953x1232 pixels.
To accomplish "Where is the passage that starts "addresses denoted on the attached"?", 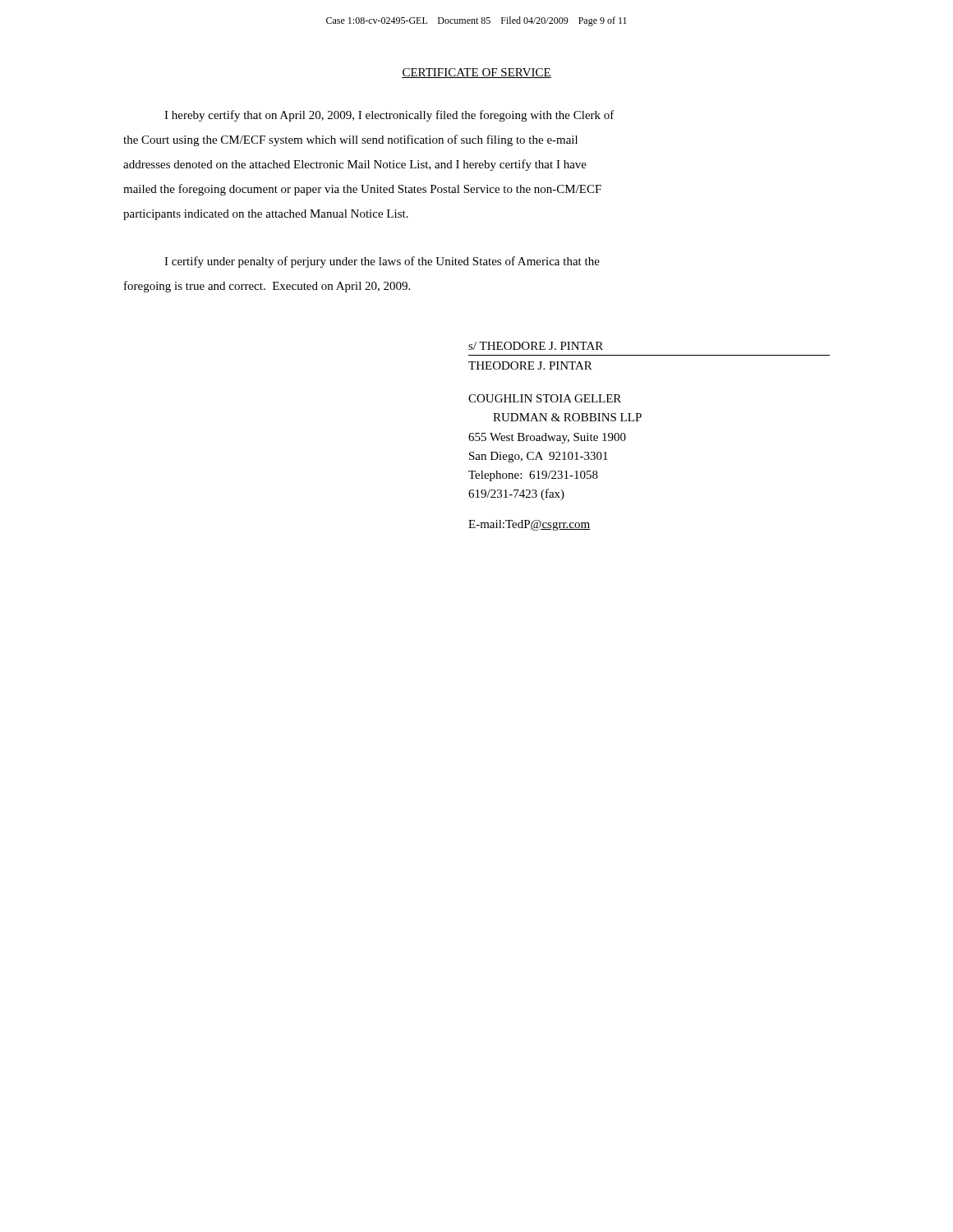I will point(355,164).
